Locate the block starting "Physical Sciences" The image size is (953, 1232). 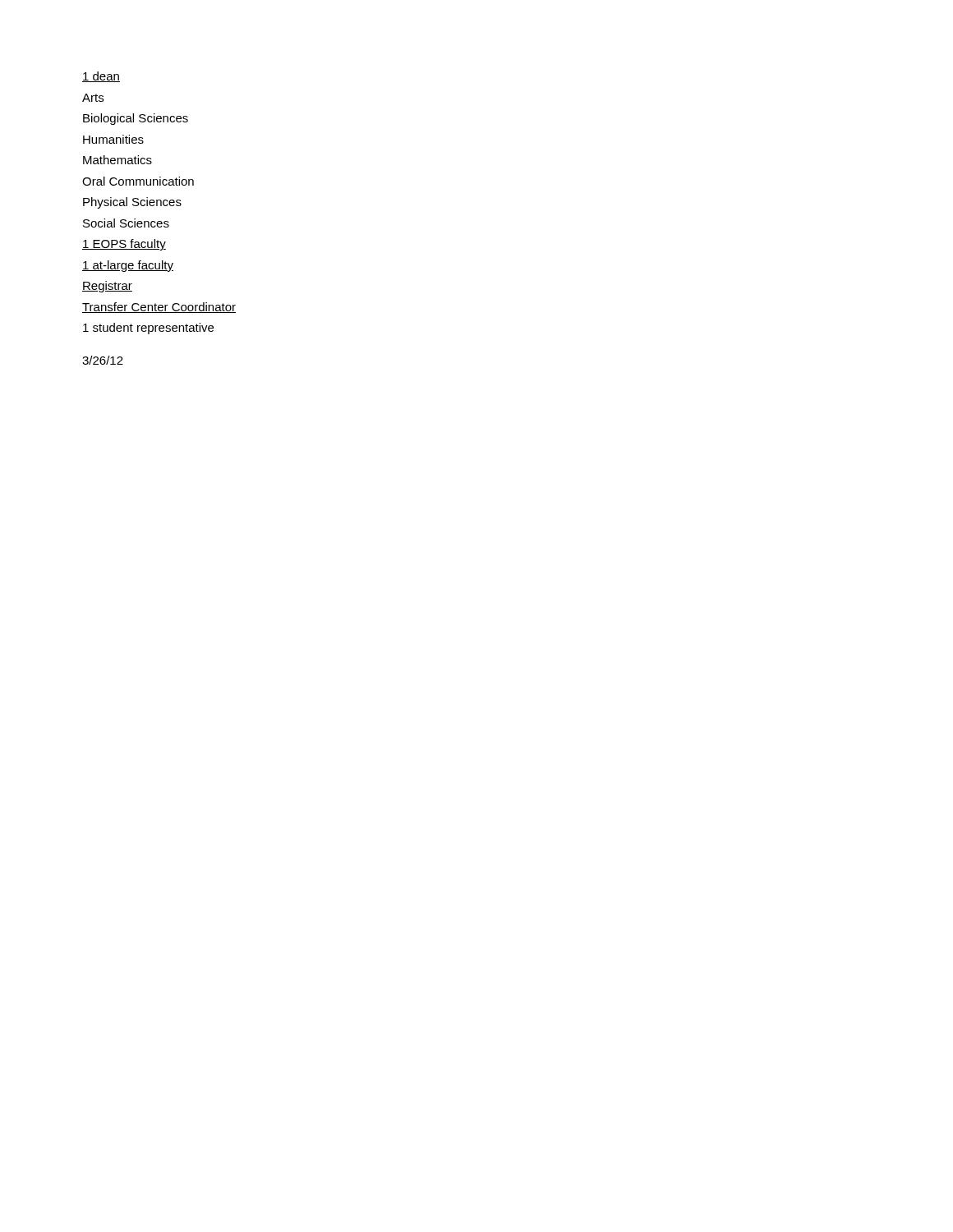click(132, 202)
